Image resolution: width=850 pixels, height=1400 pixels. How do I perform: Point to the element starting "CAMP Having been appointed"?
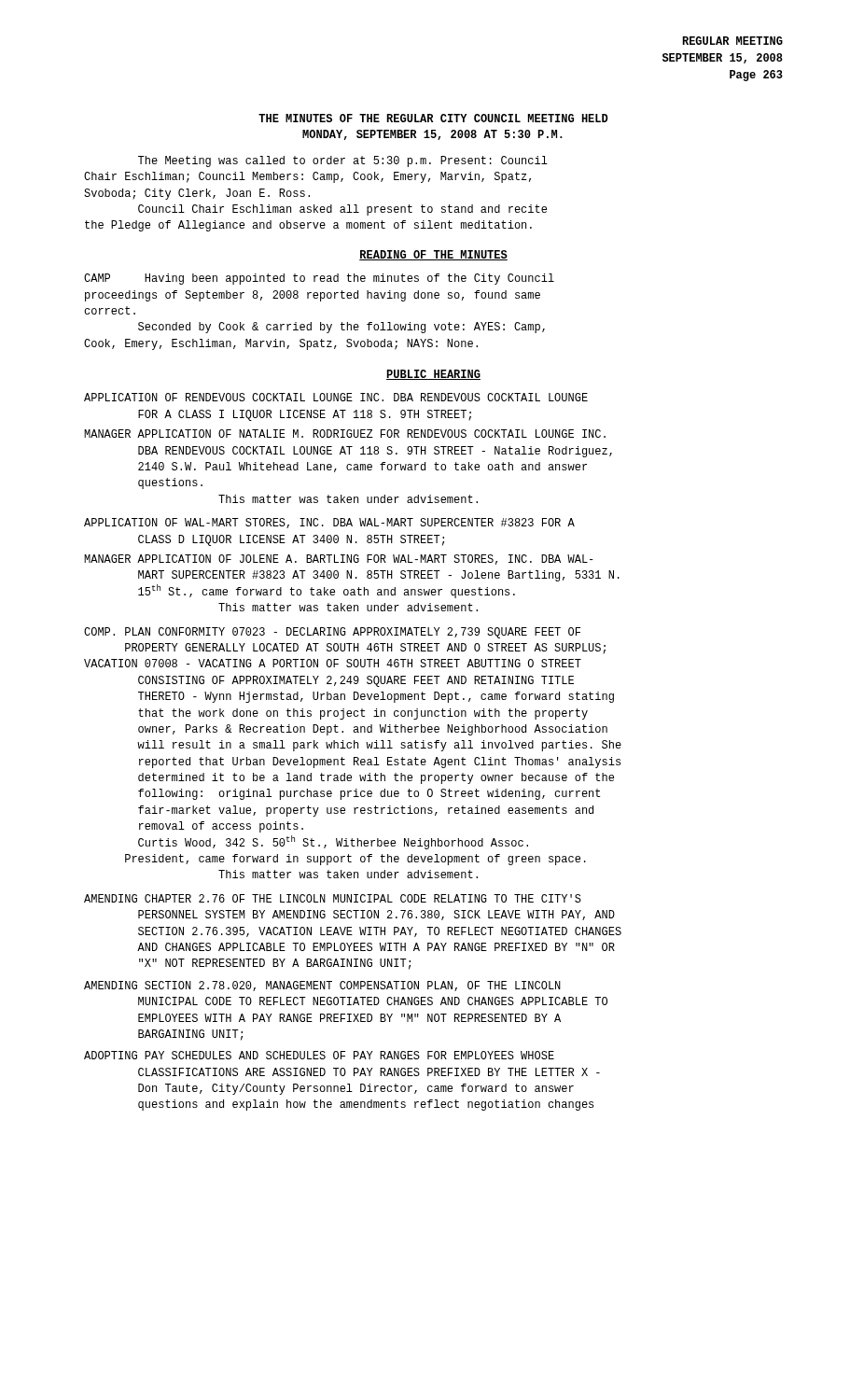point(319,312)
